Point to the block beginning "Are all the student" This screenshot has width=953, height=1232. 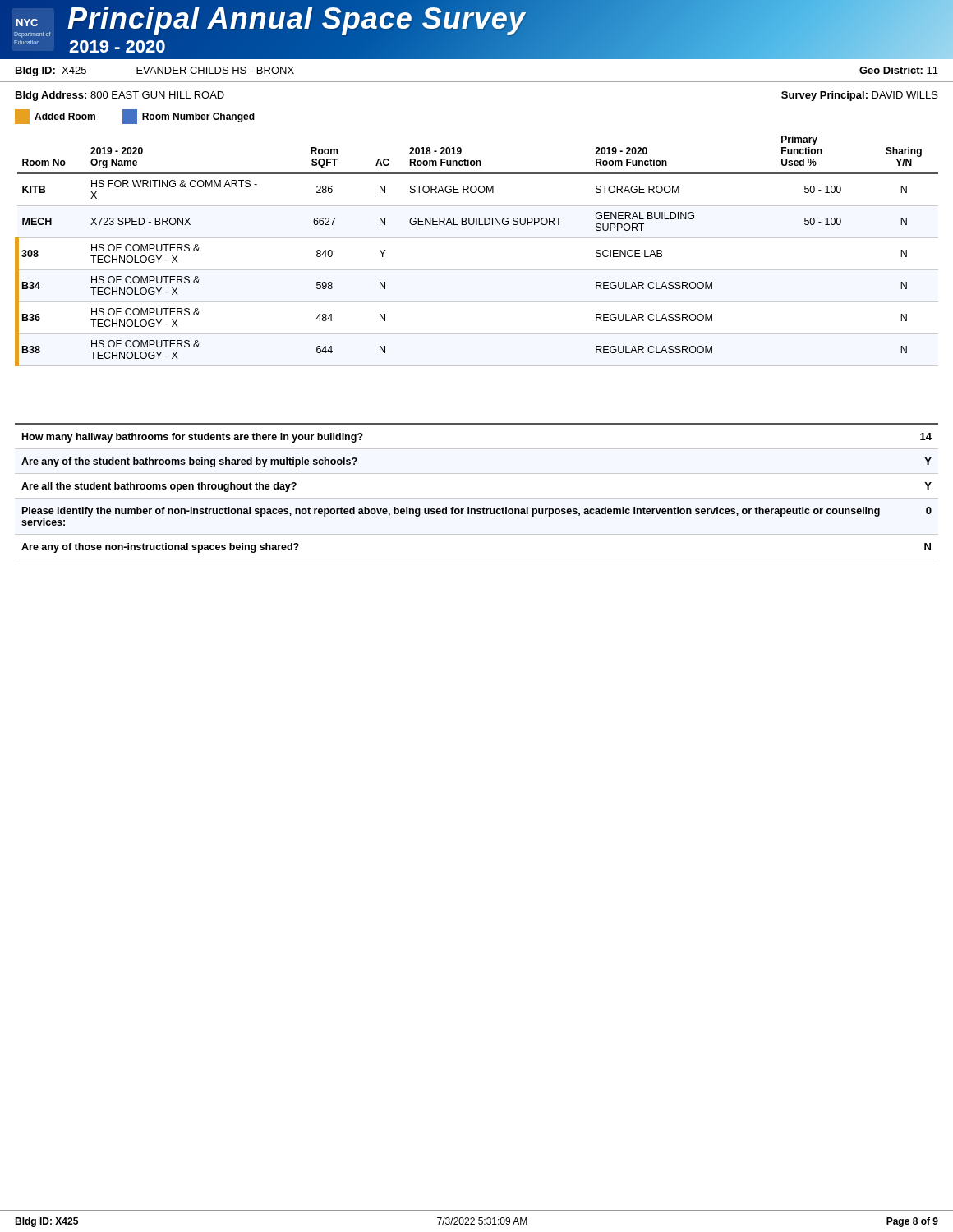(476, 486)
